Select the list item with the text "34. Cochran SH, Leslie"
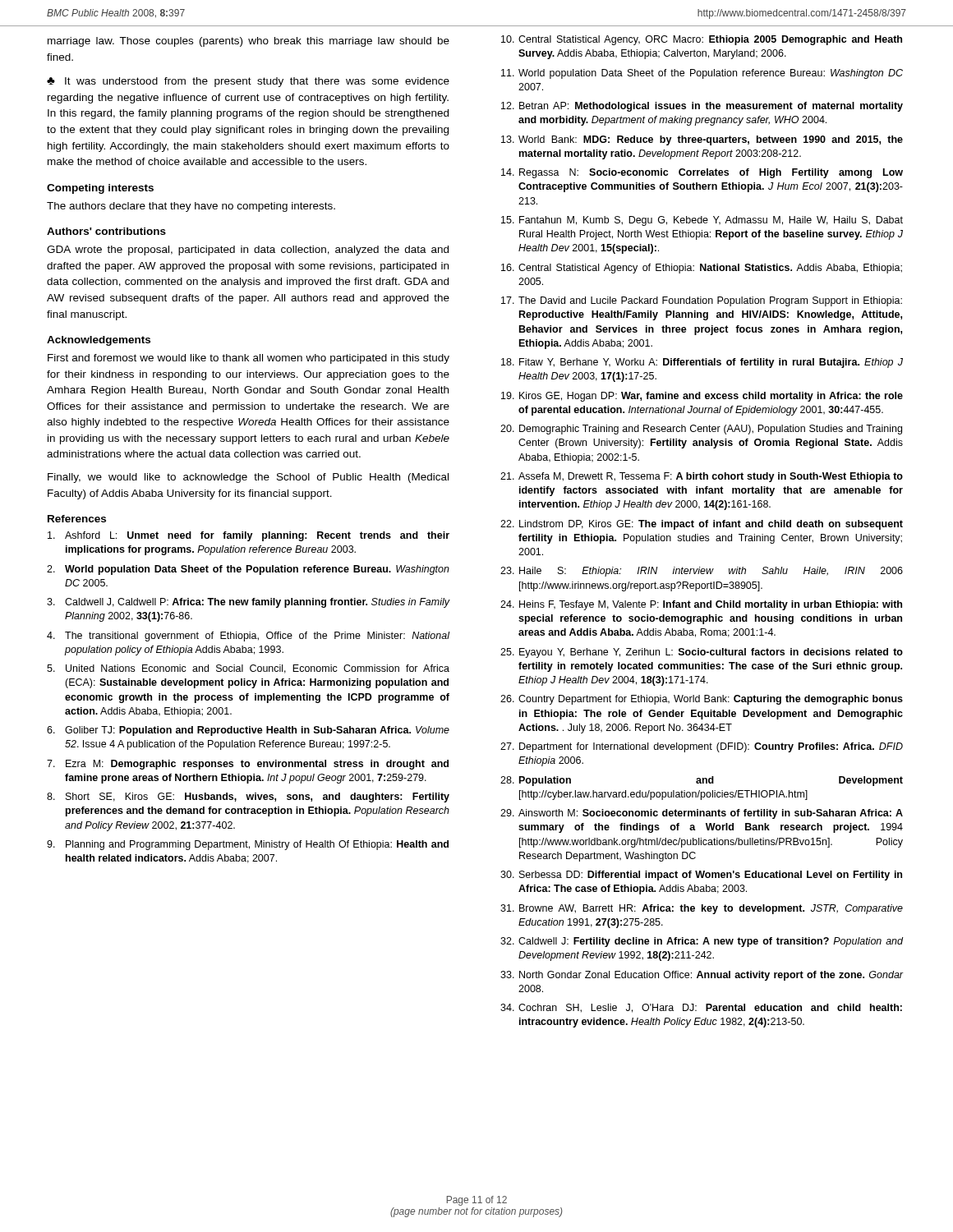953x1232 pixels. pyautogui.click(x=702, y=1015)
